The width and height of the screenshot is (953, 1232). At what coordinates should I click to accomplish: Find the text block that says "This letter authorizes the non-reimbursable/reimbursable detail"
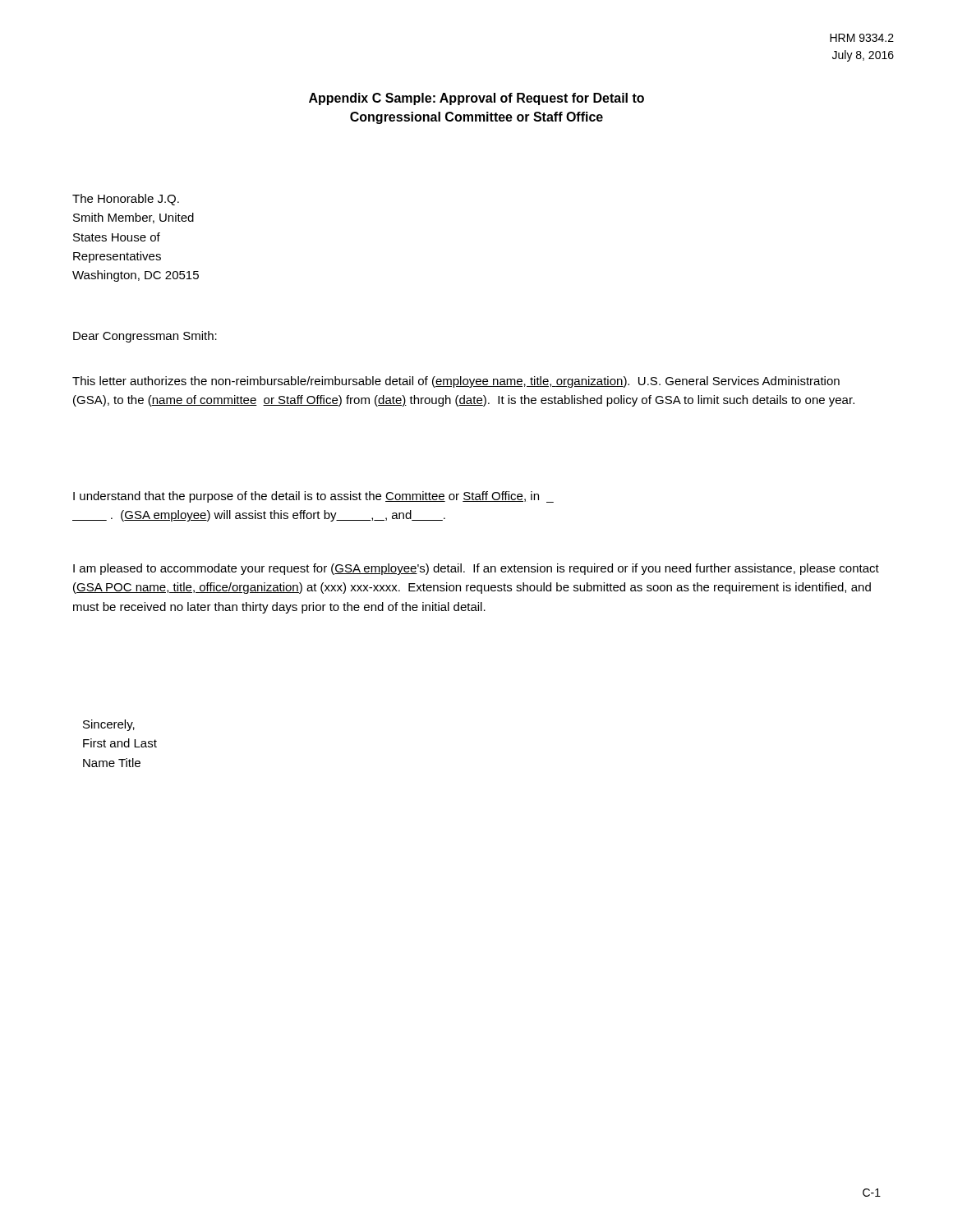coord(464,390)
